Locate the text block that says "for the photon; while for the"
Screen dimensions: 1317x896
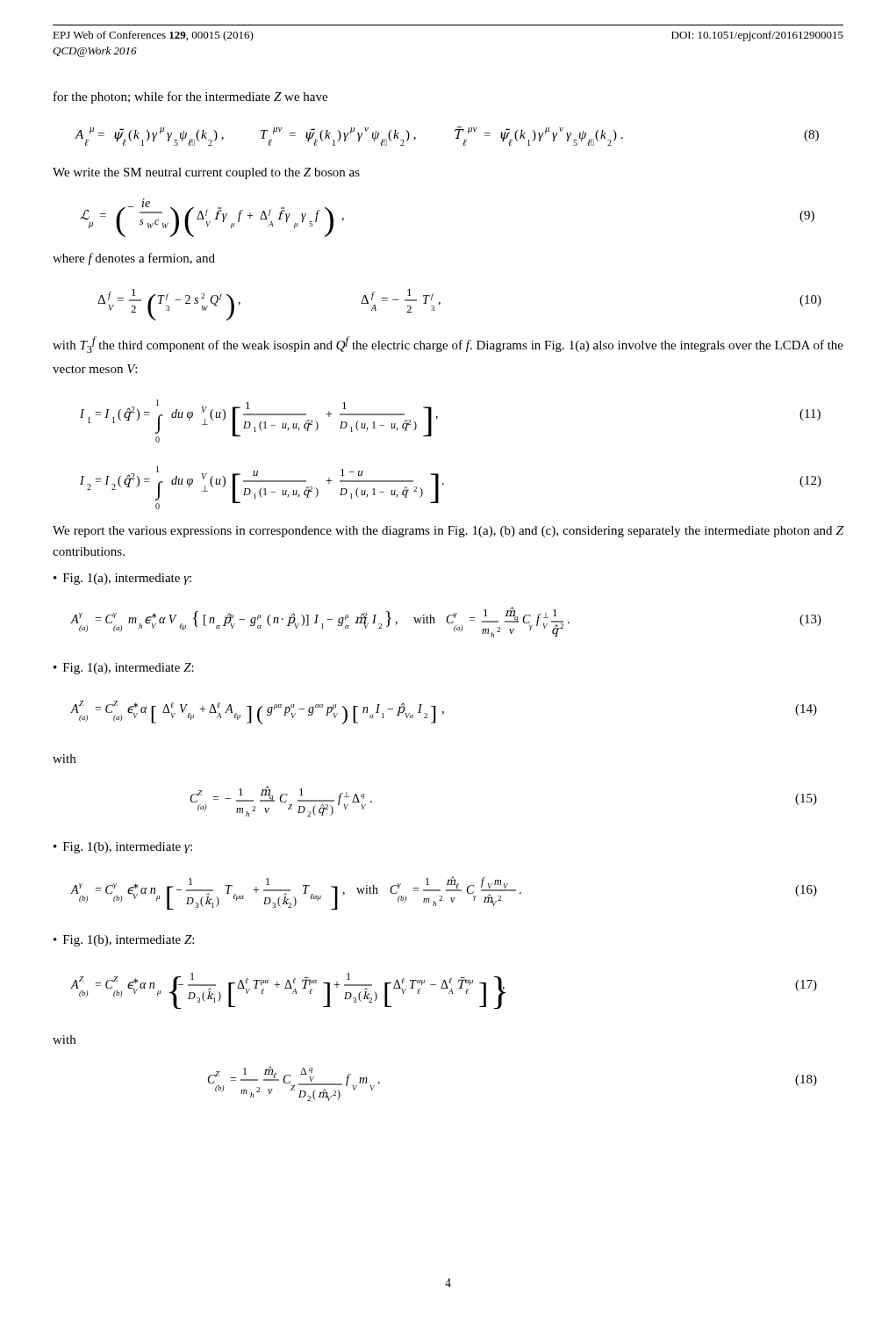tap(190, 97)
